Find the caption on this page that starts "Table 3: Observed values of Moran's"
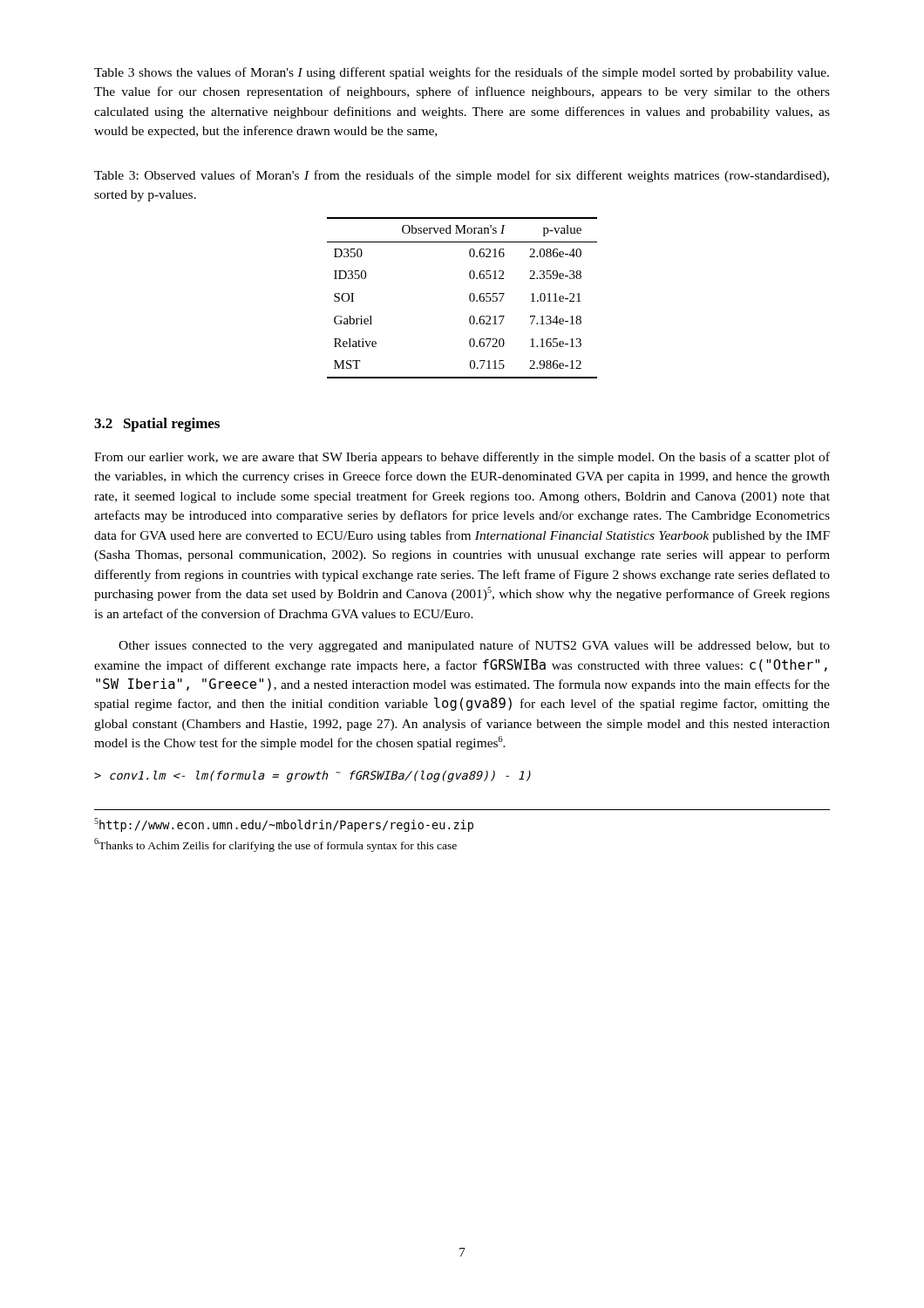The width and height of the screenshot is (924, 1308). click(462, 184)
